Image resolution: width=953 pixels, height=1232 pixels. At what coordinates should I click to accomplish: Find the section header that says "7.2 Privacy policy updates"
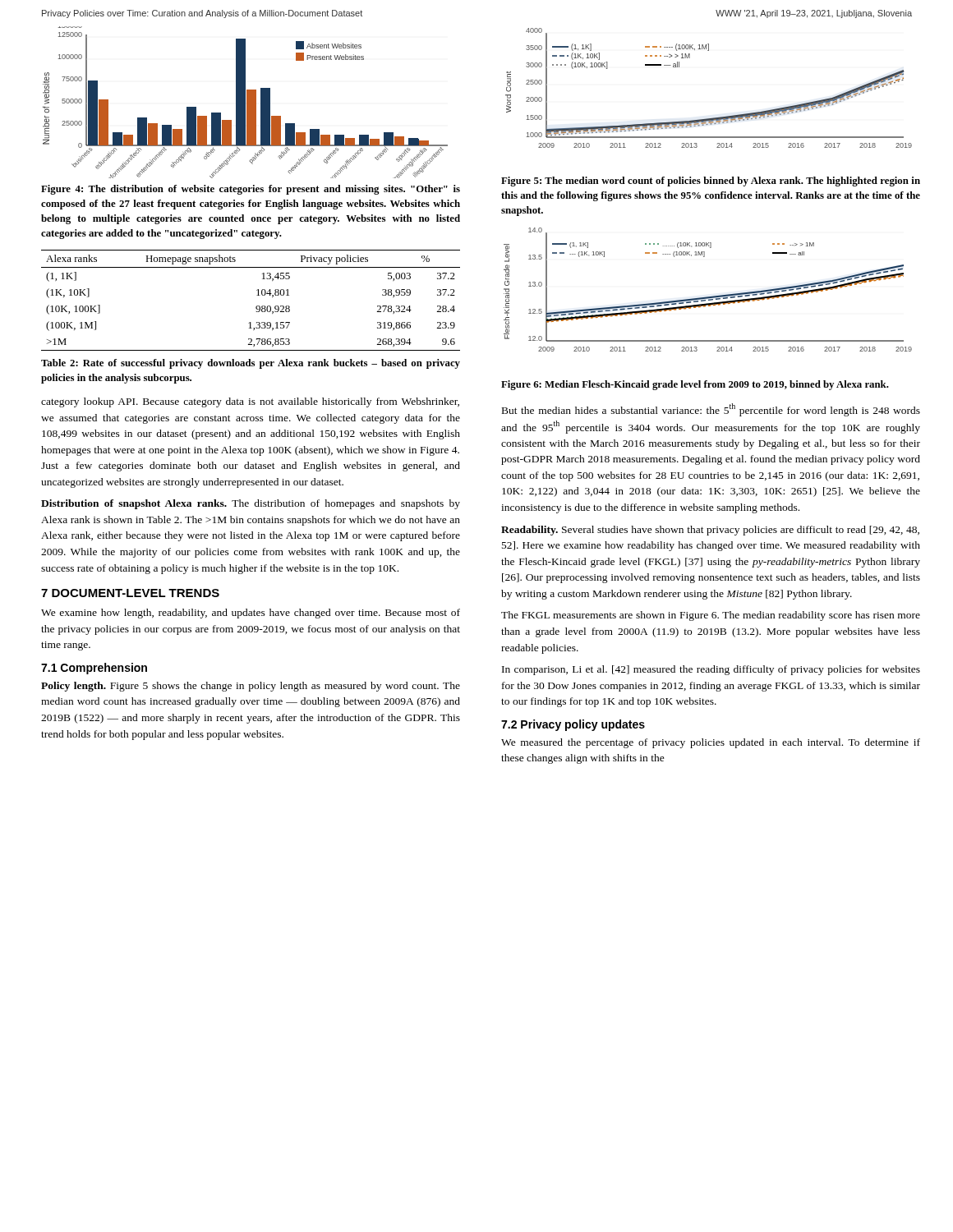573,724
